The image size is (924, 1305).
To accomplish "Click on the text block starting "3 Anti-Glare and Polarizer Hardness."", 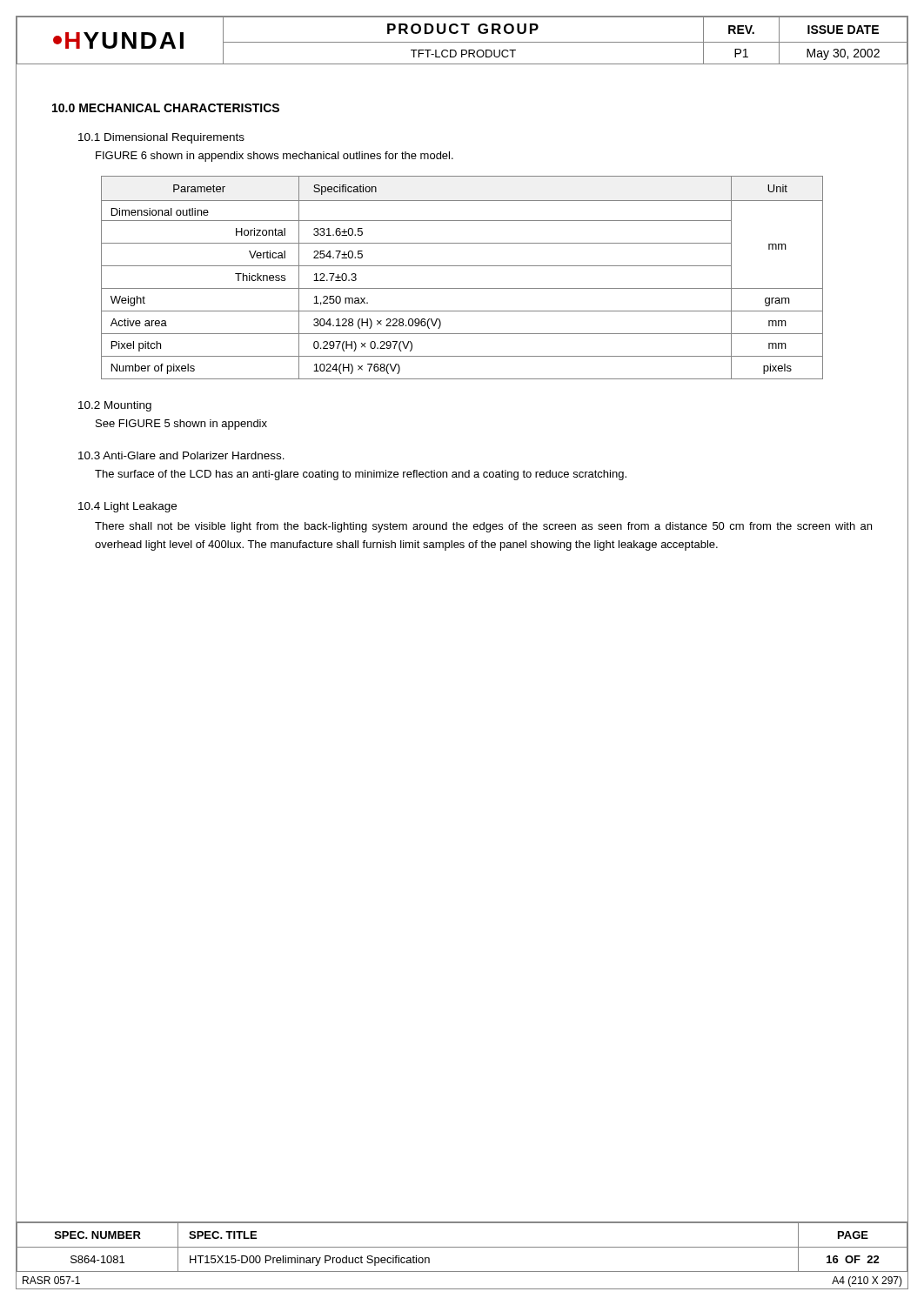I will click(x=181, y=455).
